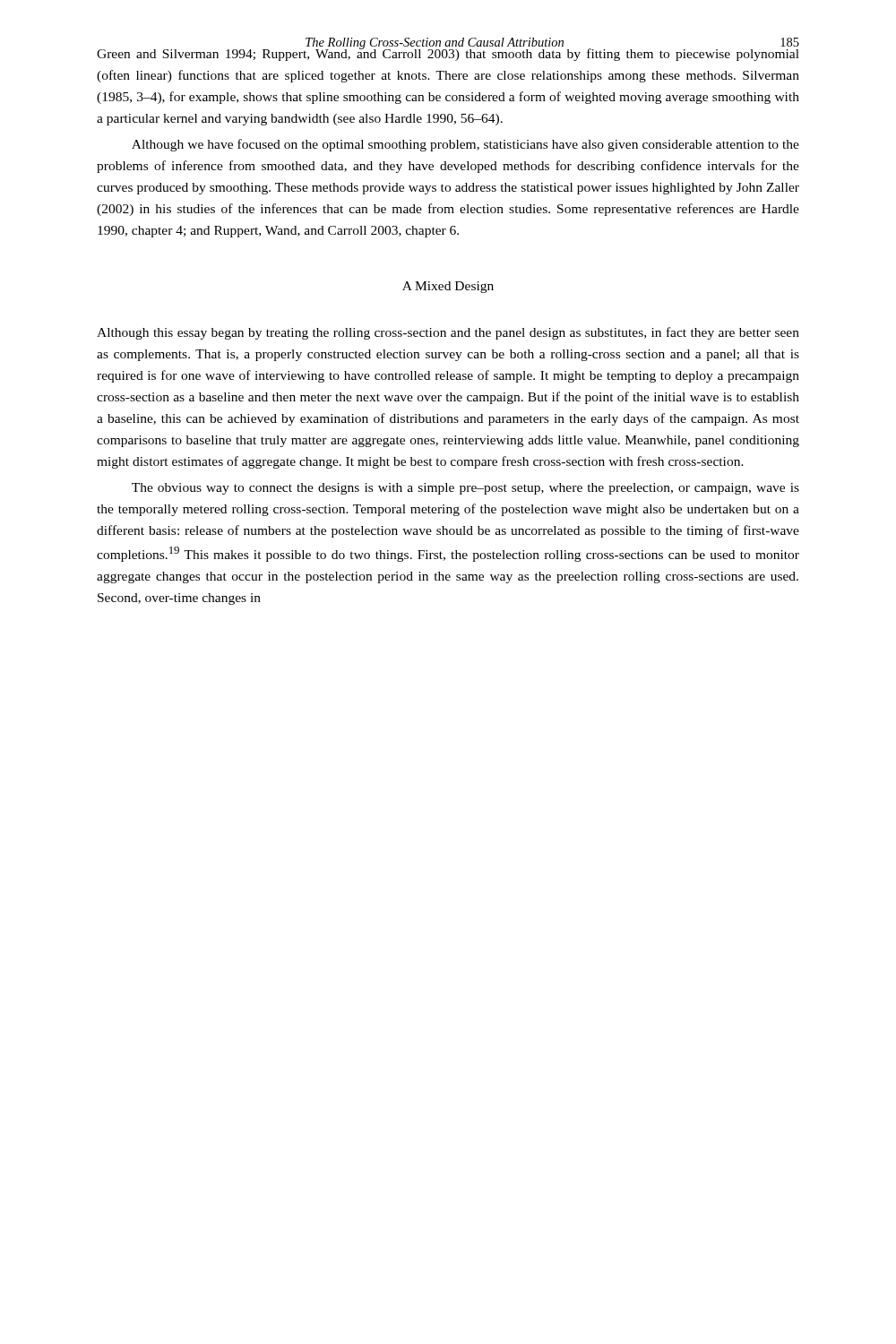Find the region starting "Although we have focused"
This screenshot has width=896, height=1344.
click(448, 187)
